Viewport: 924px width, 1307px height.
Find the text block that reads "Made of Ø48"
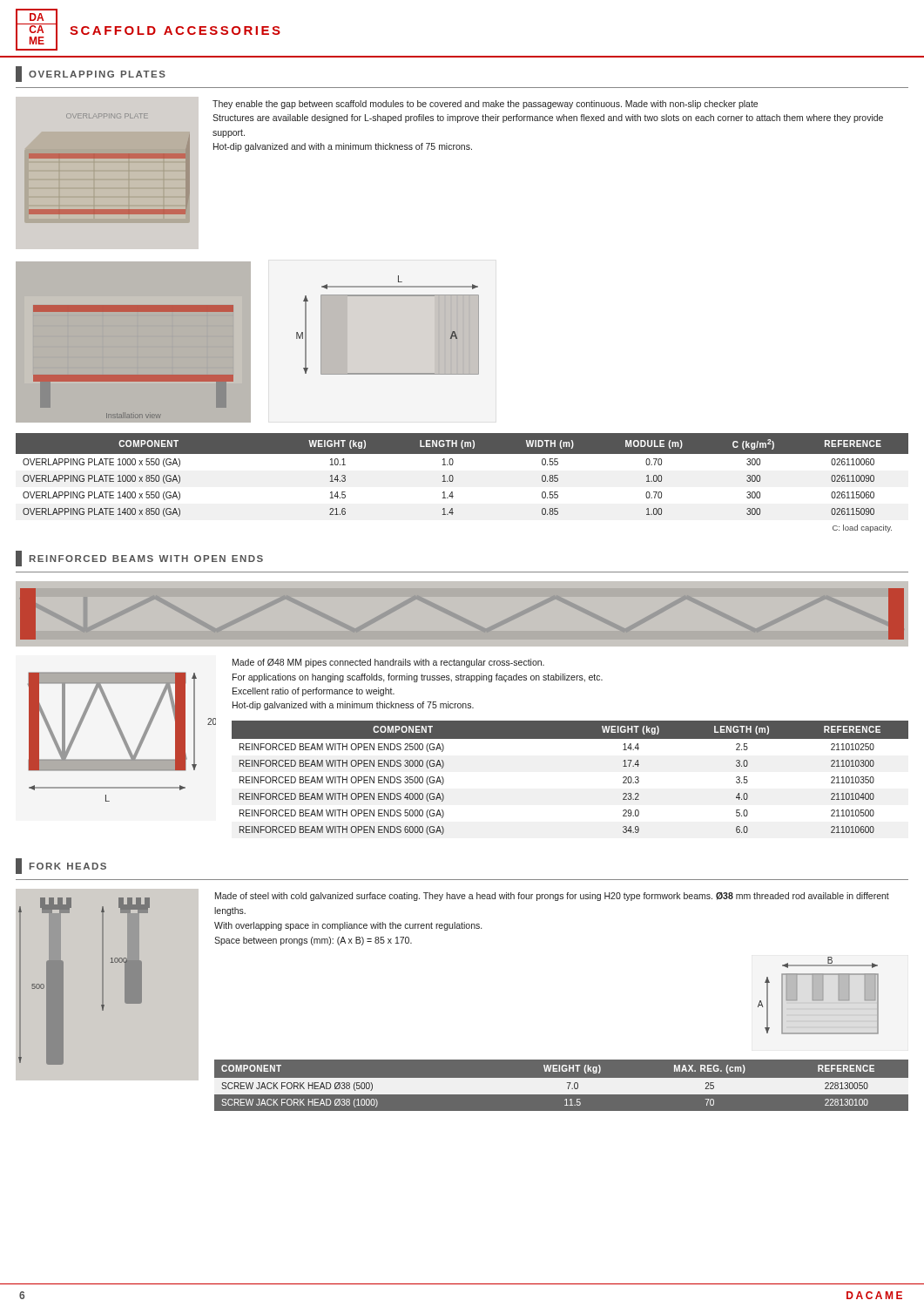417,684
